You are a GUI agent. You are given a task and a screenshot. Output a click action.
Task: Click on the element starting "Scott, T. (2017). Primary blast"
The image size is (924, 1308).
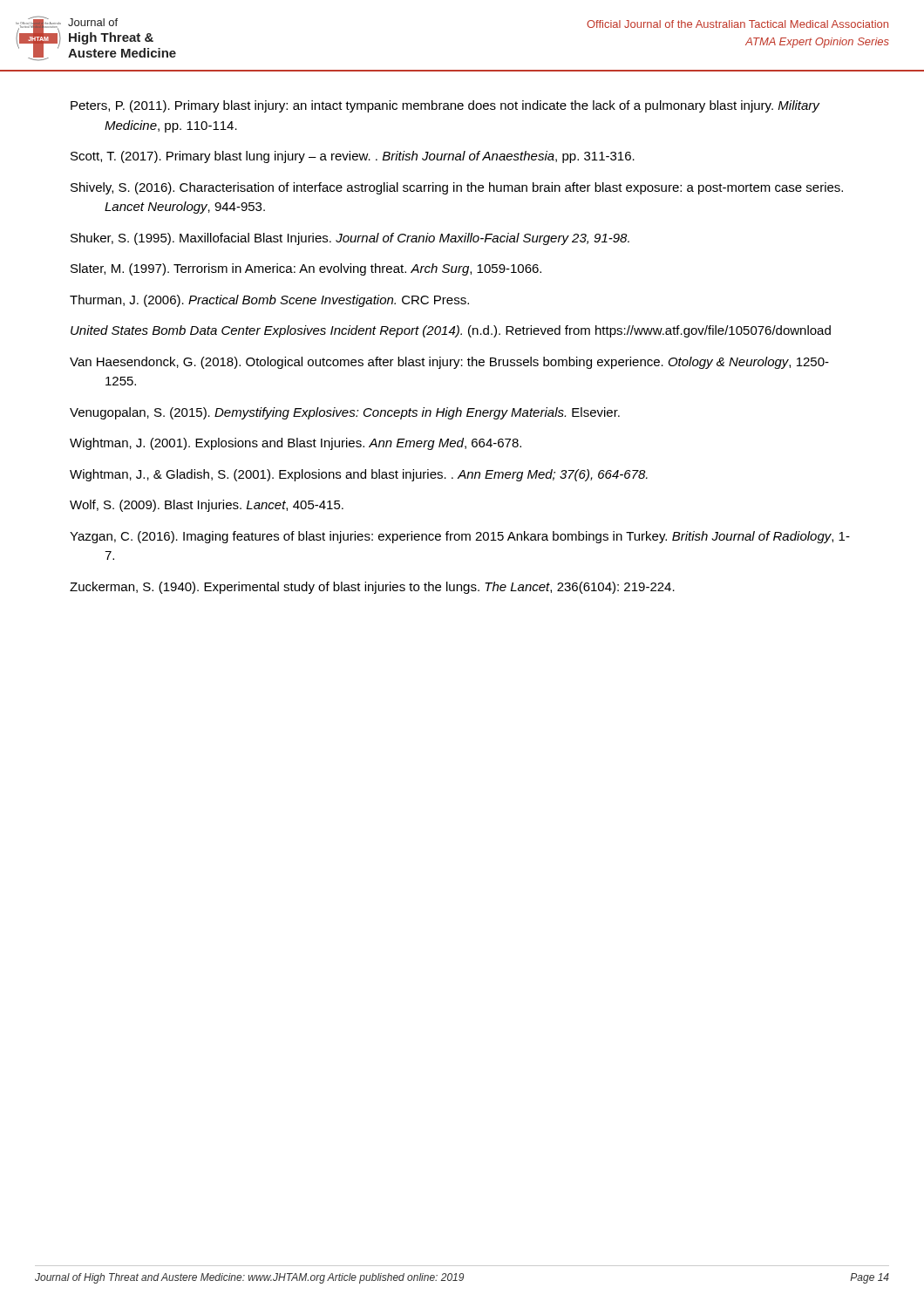coord(352,156)
